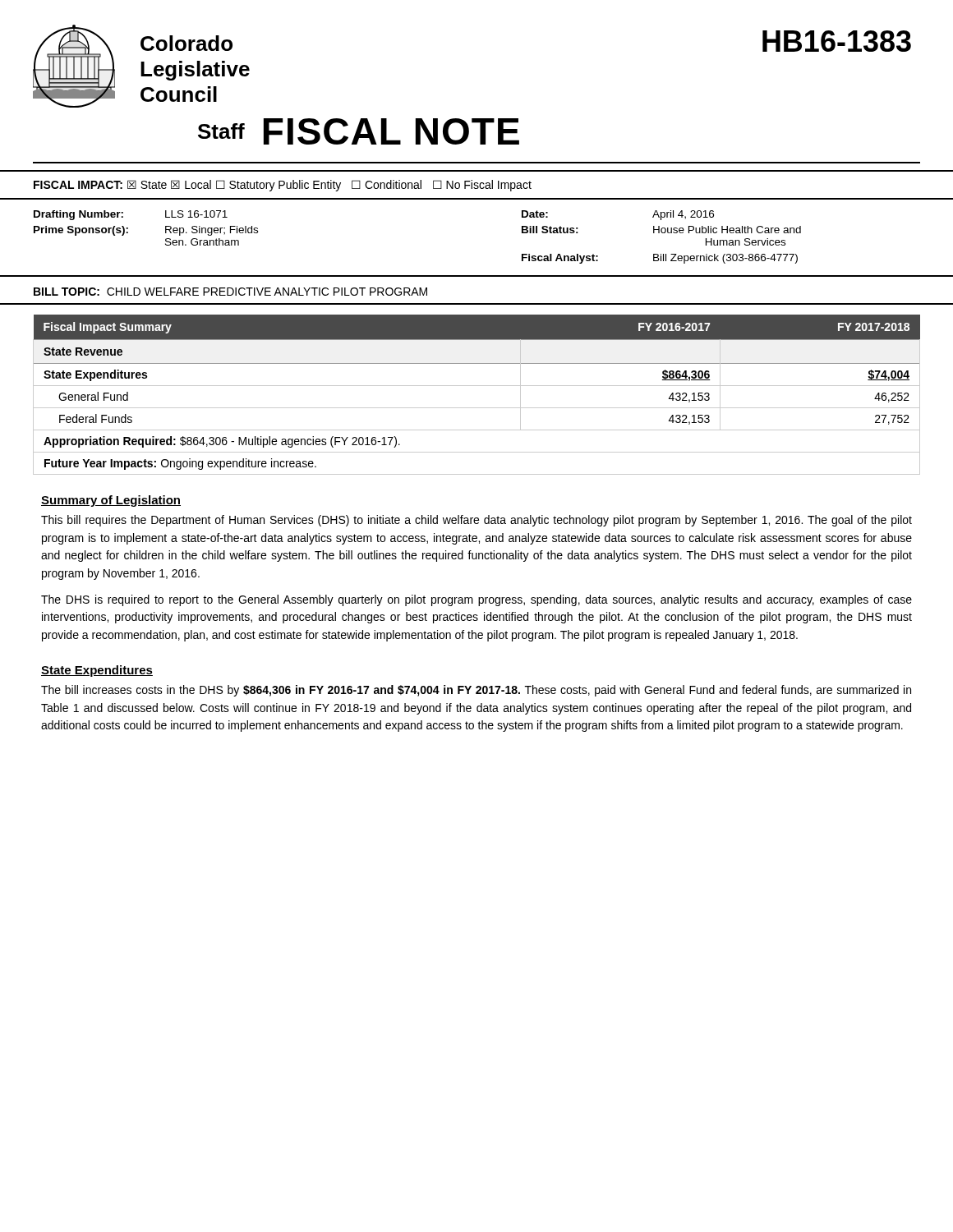Locate the table with the text "Appropriation Required: $864,306 - Multiple"
The width and height of the screenshot is (953, 1232).
pos(476,395)
